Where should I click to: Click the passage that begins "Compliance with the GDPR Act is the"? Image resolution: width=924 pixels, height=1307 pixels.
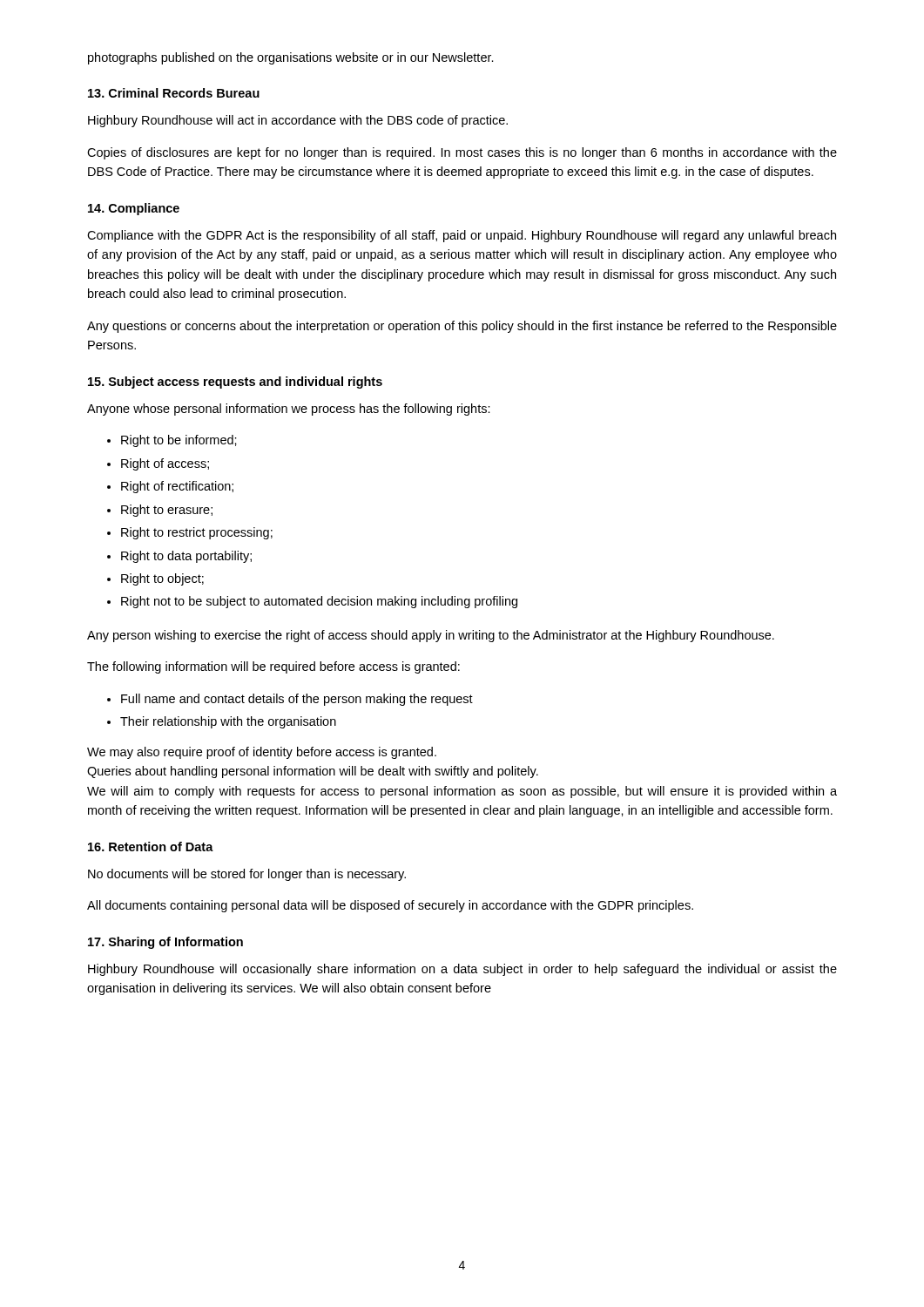pos(462,265)
